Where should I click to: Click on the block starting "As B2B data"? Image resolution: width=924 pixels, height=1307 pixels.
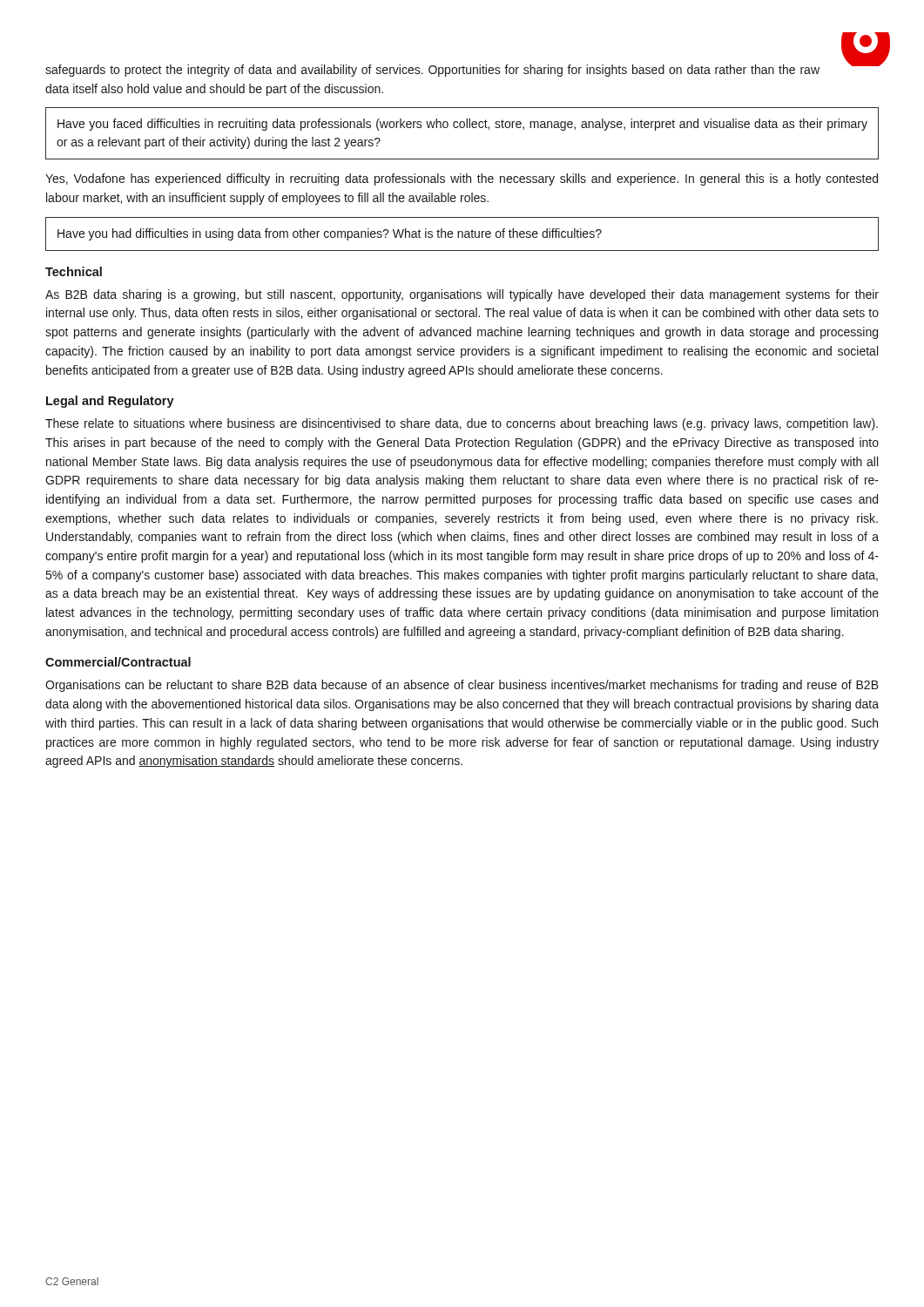pyautogui.click(x=462, y=332)
